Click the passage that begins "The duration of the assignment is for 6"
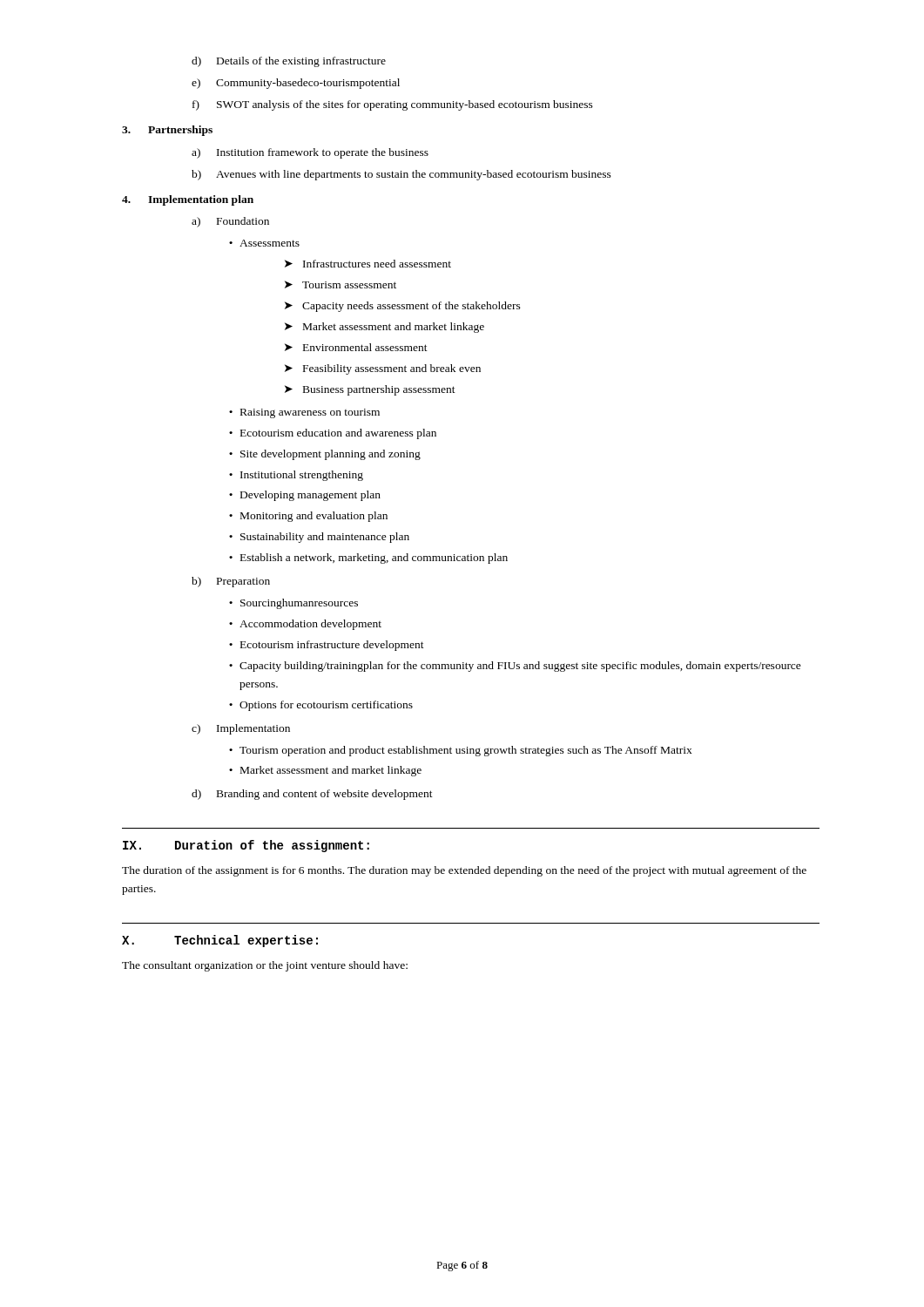924x1307 pixels. pos(464,879)
